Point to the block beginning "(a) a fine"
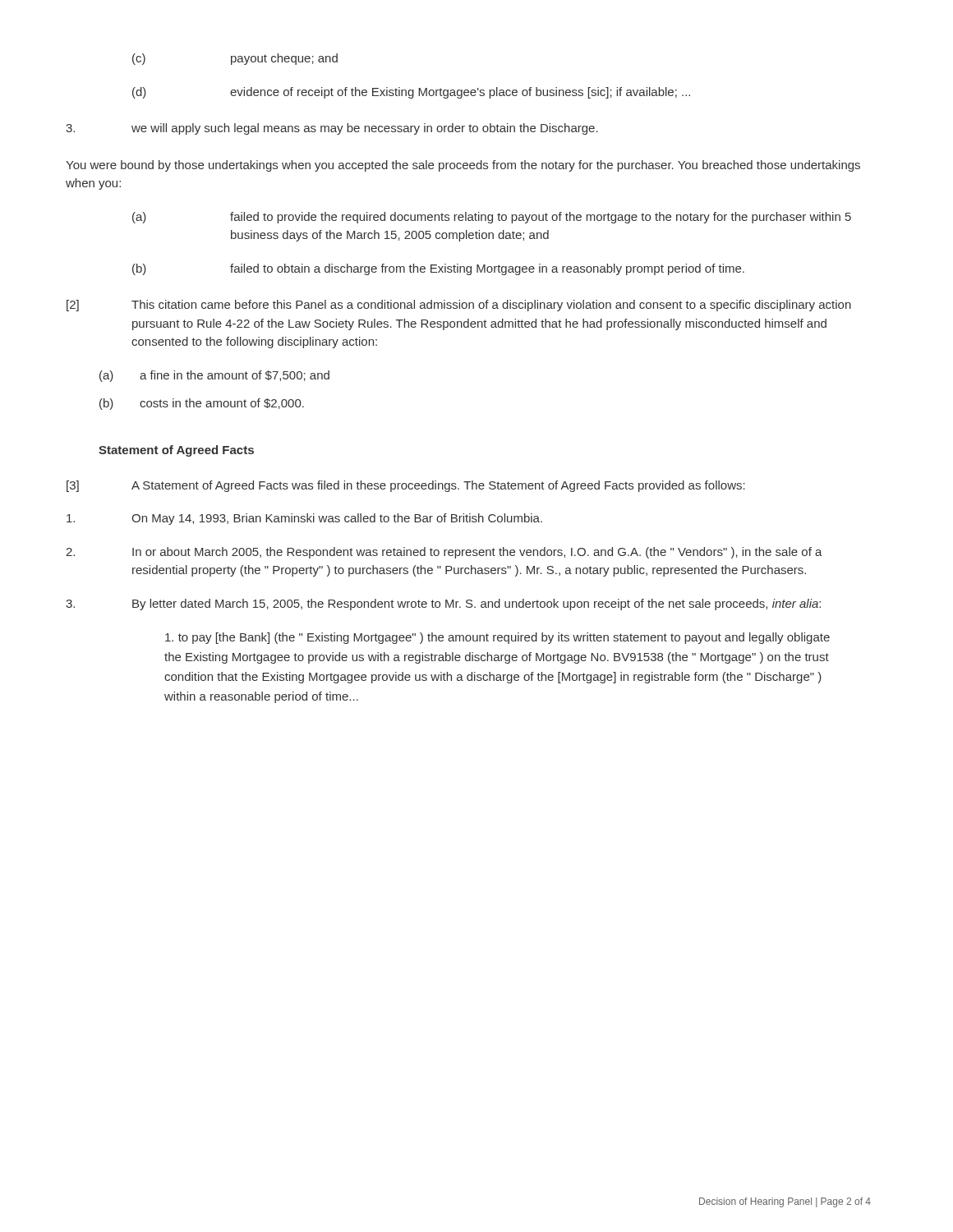This screenshot has width=953, height=1232. point(214,375)
